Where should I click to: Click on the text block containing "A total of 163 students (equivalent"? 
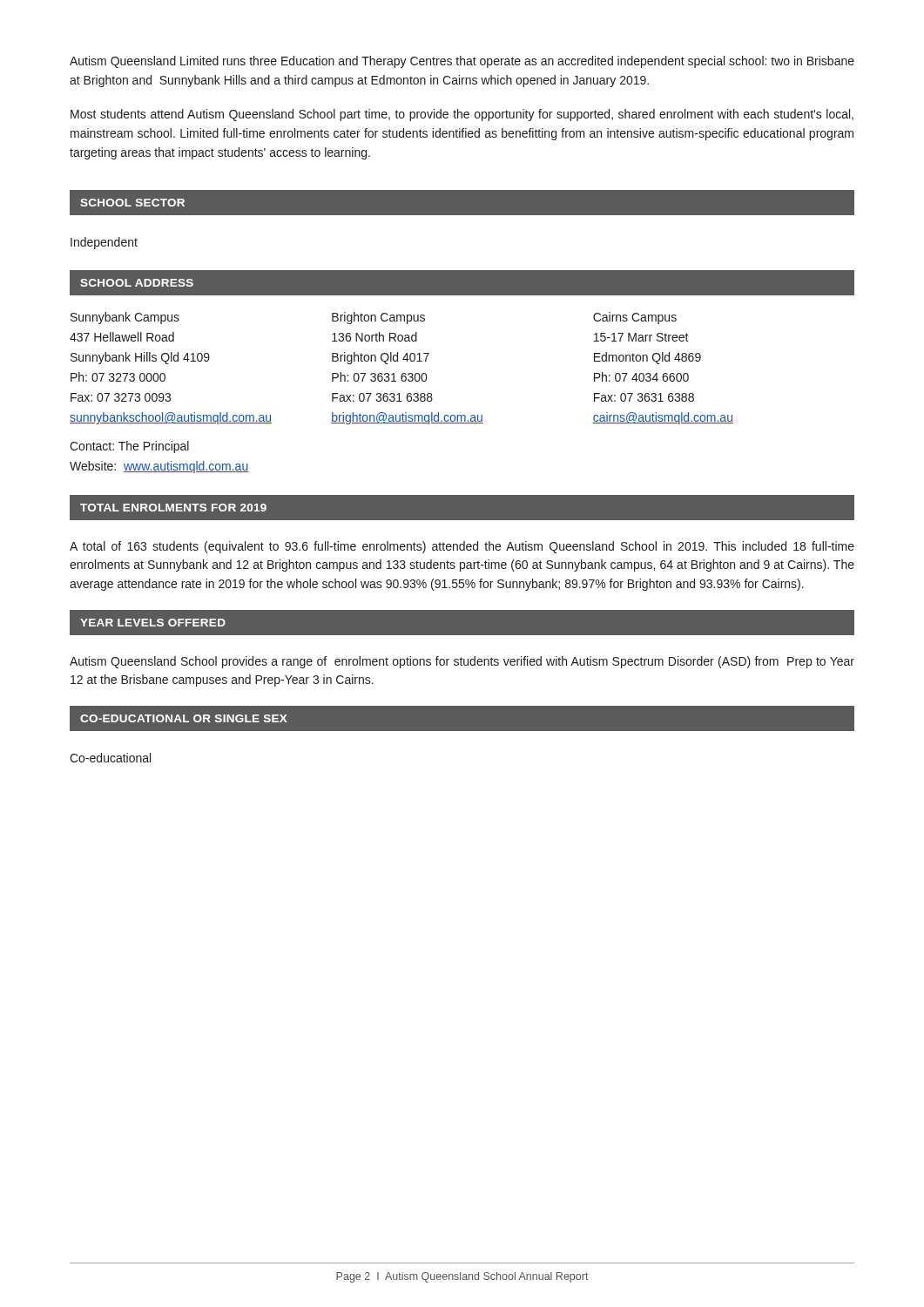tap(462, 565)
